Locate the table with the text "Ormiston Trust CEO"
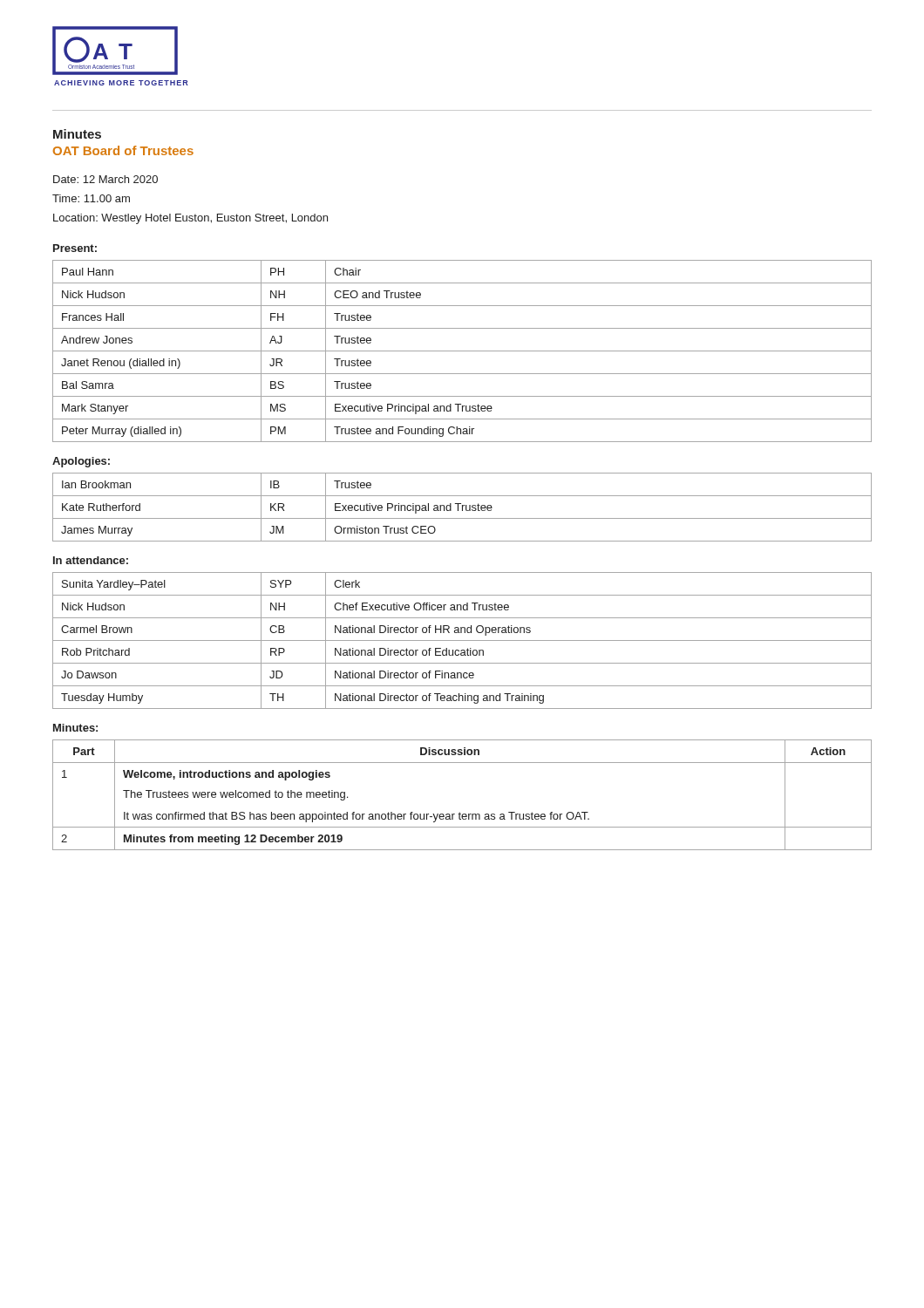This screenshot has width=924, height=1308. click(x=462, y=507)
